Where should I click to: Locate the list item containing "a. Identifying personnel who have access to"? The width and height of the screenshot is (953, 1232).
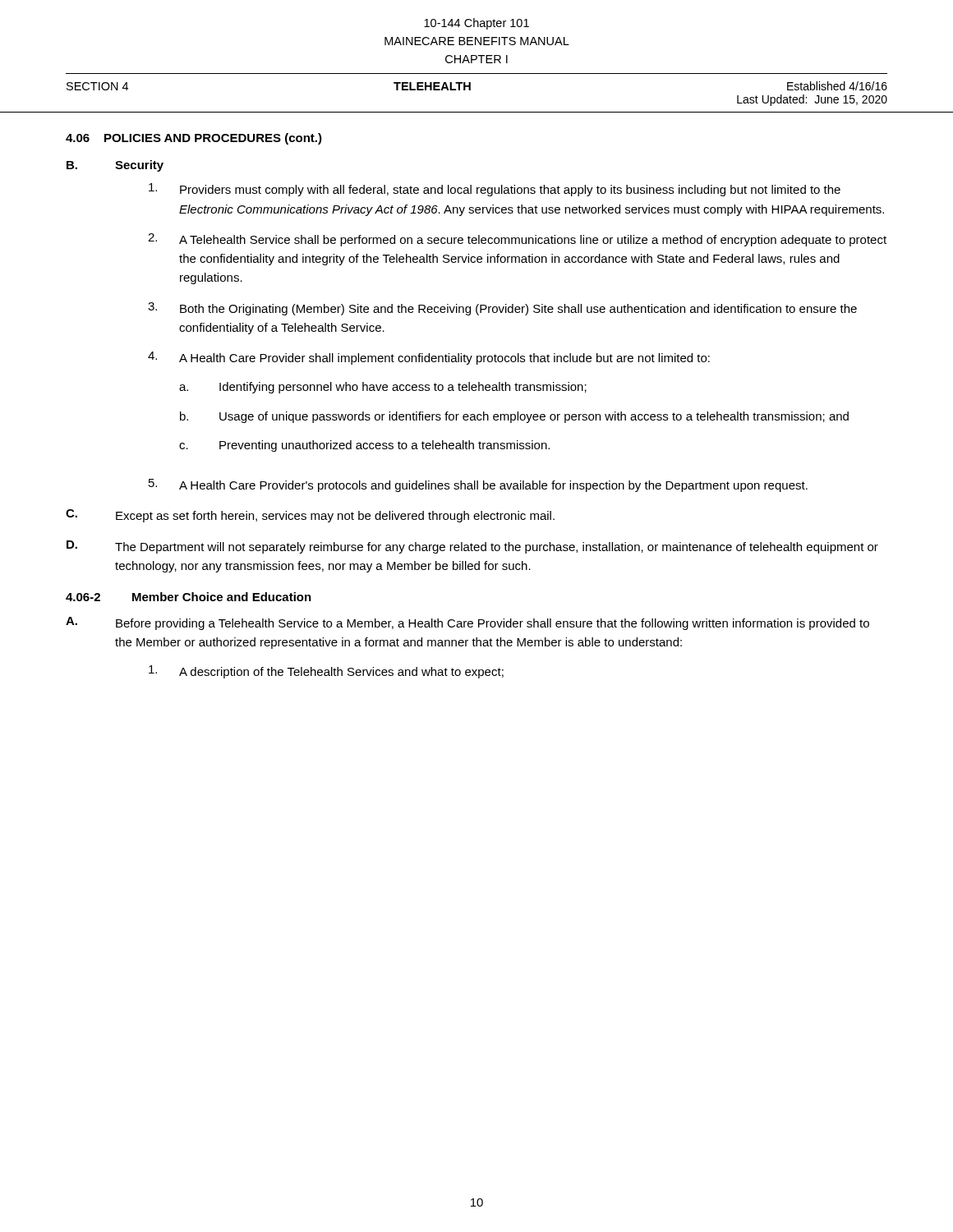[x=383, y=387]
